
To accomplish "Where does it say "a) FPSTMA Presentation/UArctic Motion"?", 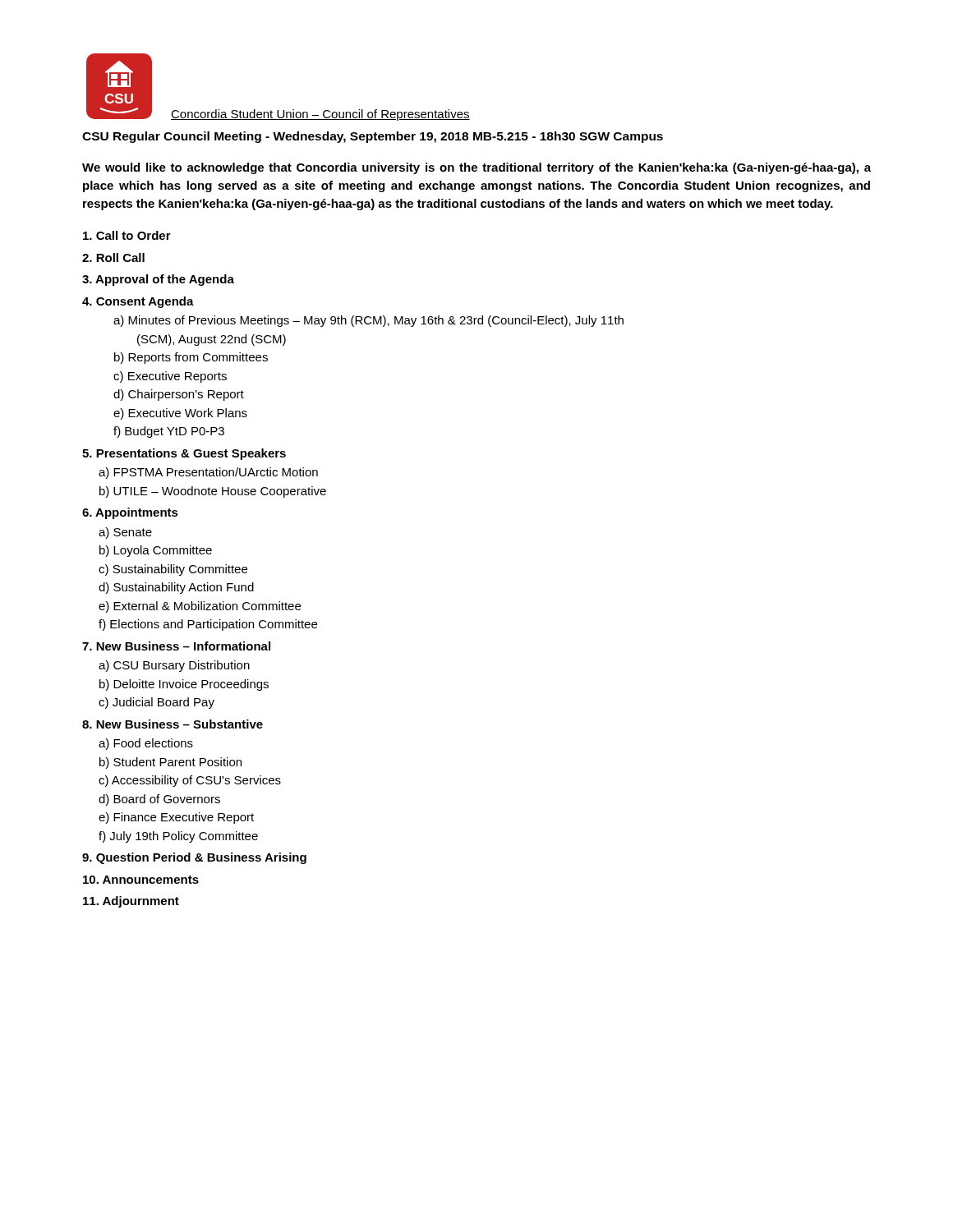I will (x=208, y=472).
